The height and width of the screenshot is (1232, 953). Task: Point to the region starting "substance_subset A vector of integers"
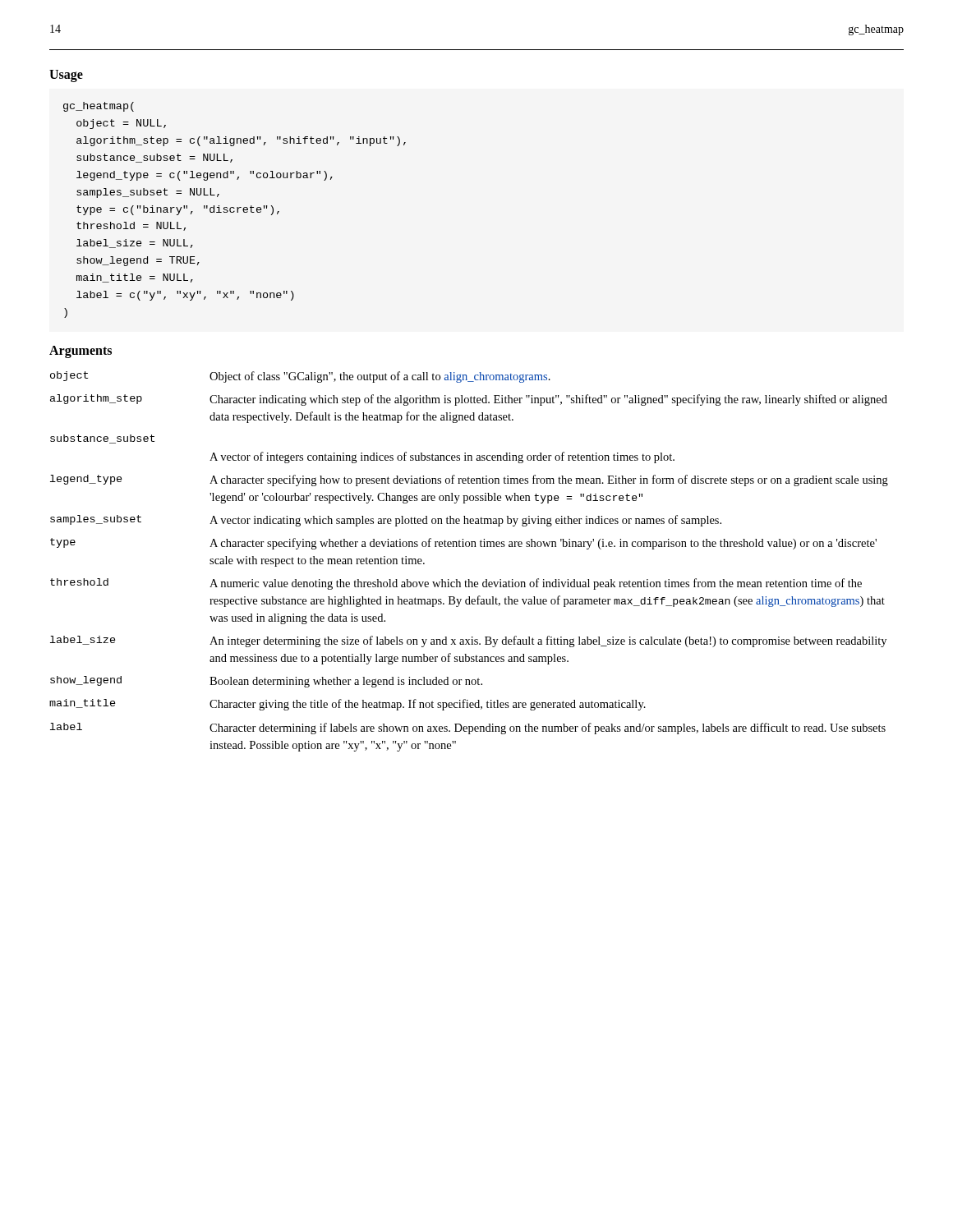476,448
